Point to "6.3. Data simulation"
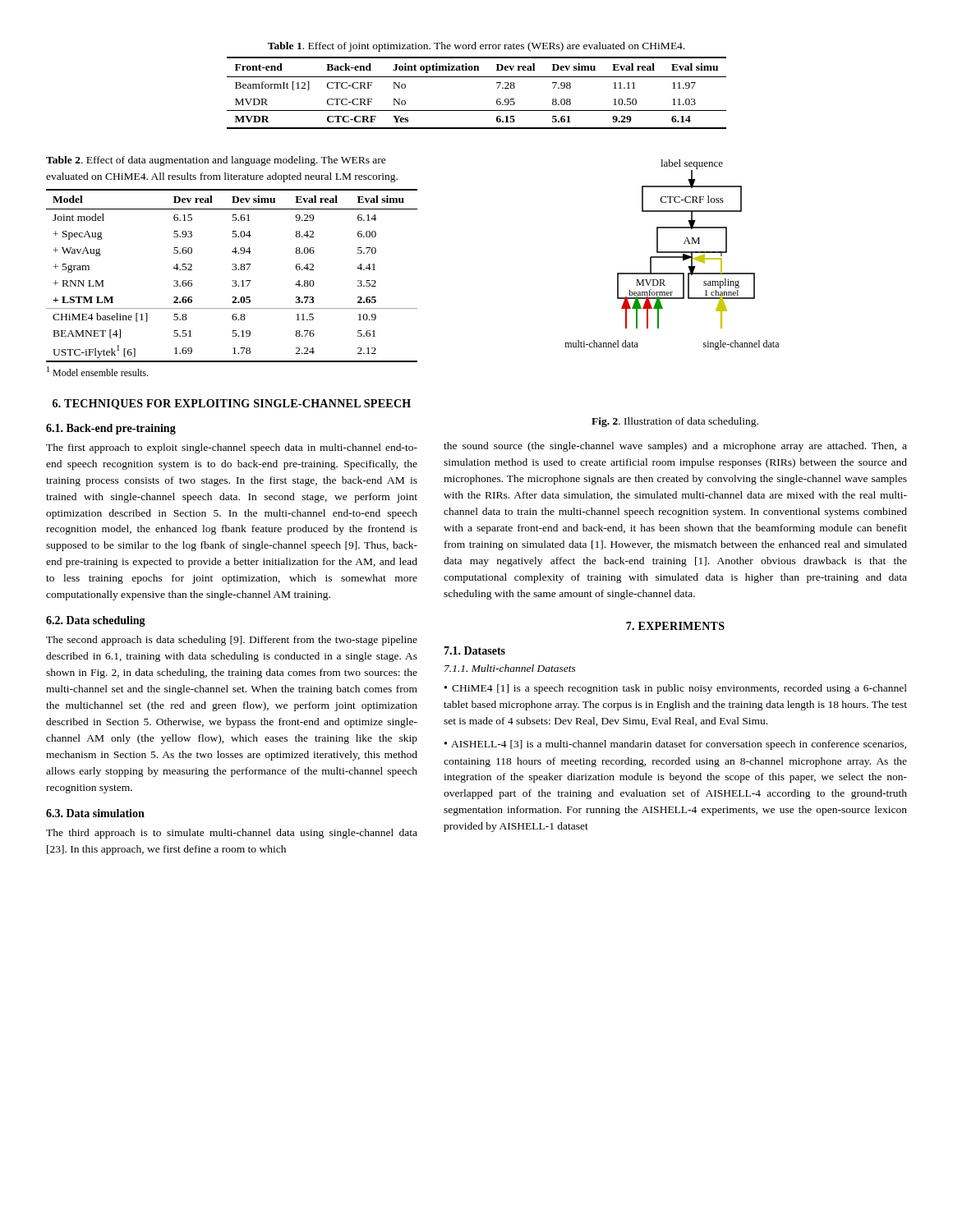This screenshot has height=1232, width=953. coord(95,813)
